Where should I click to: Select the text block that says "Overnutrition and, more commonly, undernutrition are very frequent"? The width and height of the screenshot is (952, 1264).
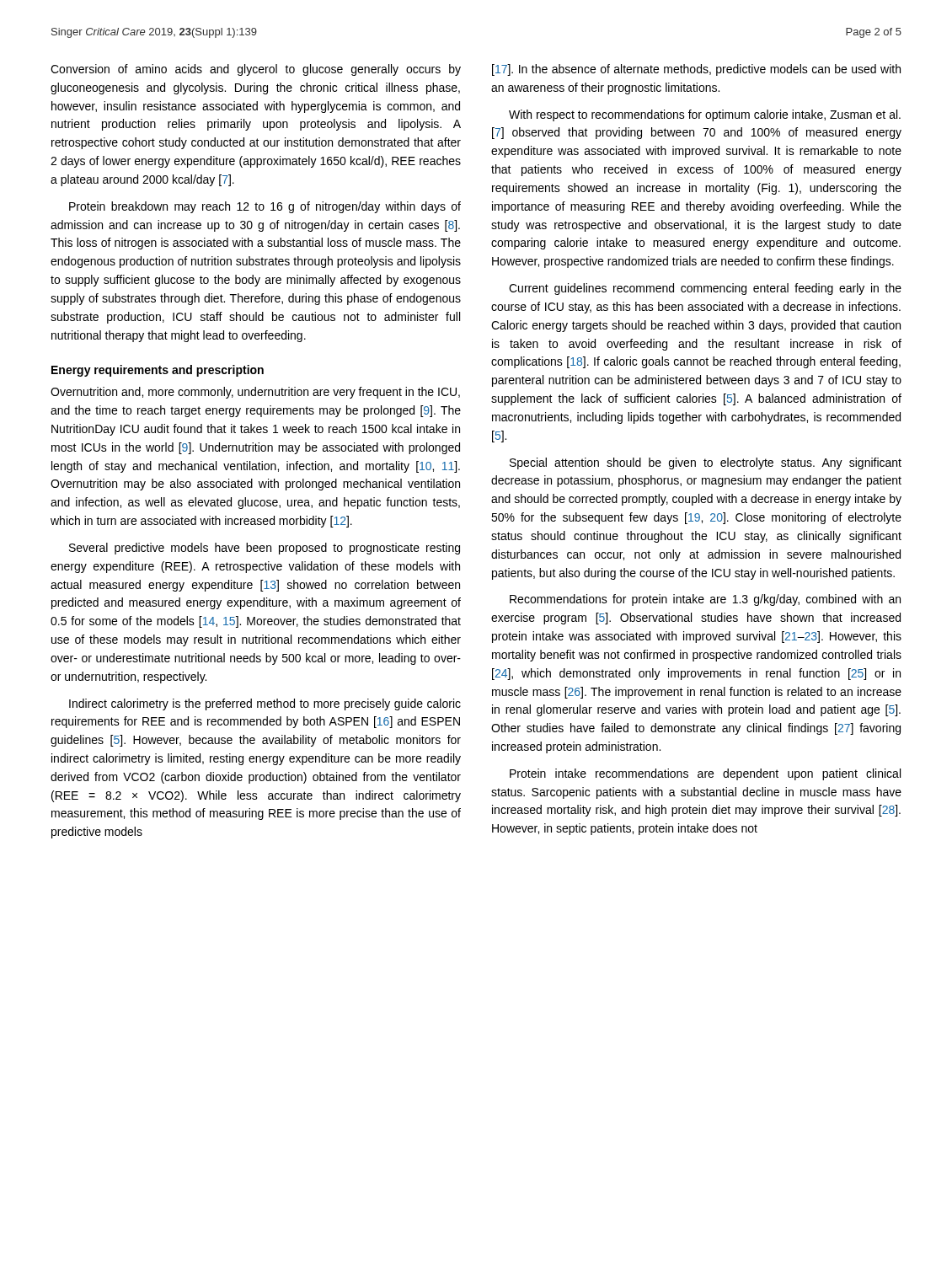[256, 457]
